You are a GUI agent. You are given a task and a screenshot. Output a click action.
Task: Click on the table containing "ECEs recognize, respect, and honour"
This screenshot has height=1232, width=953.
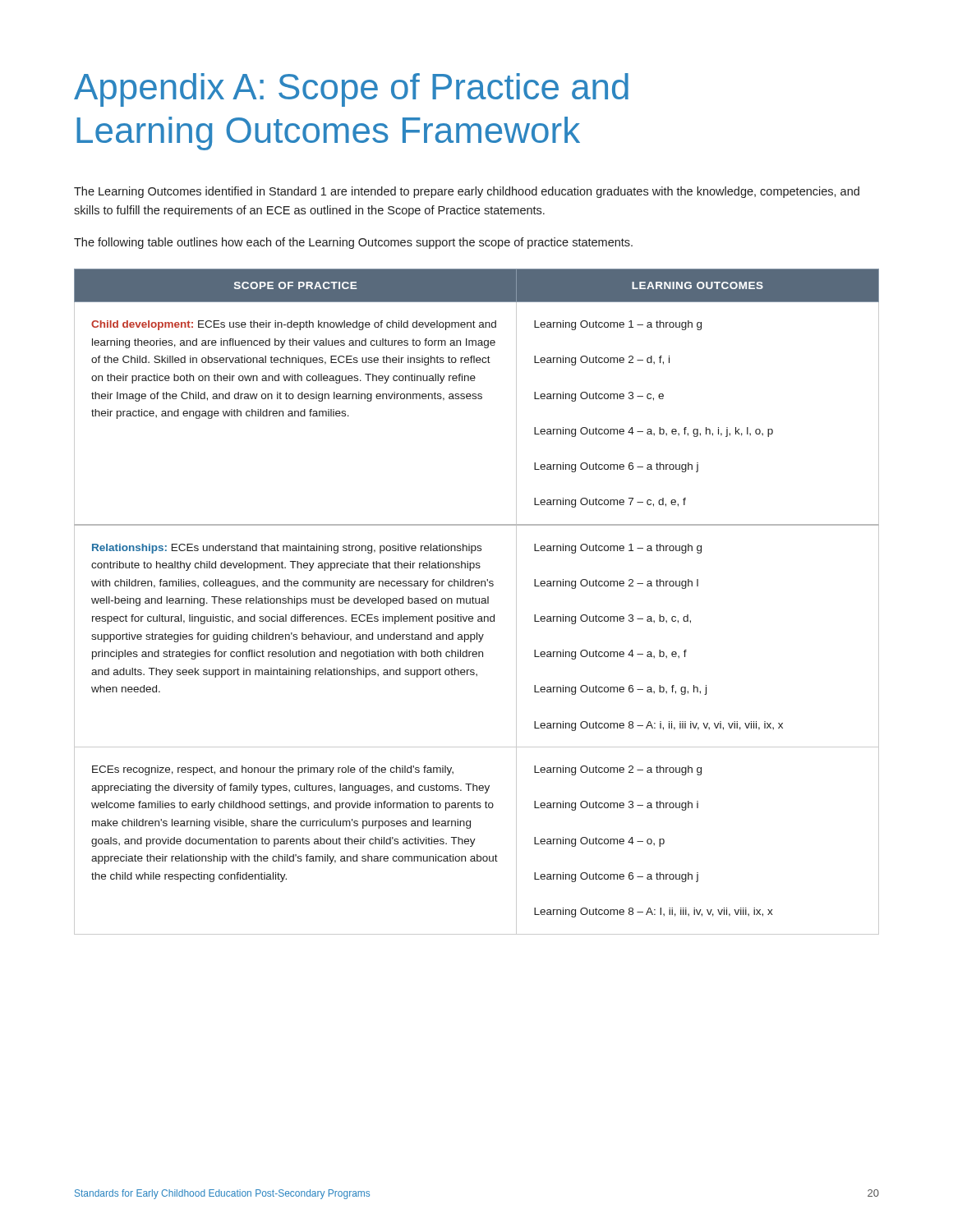coord(476,602)
